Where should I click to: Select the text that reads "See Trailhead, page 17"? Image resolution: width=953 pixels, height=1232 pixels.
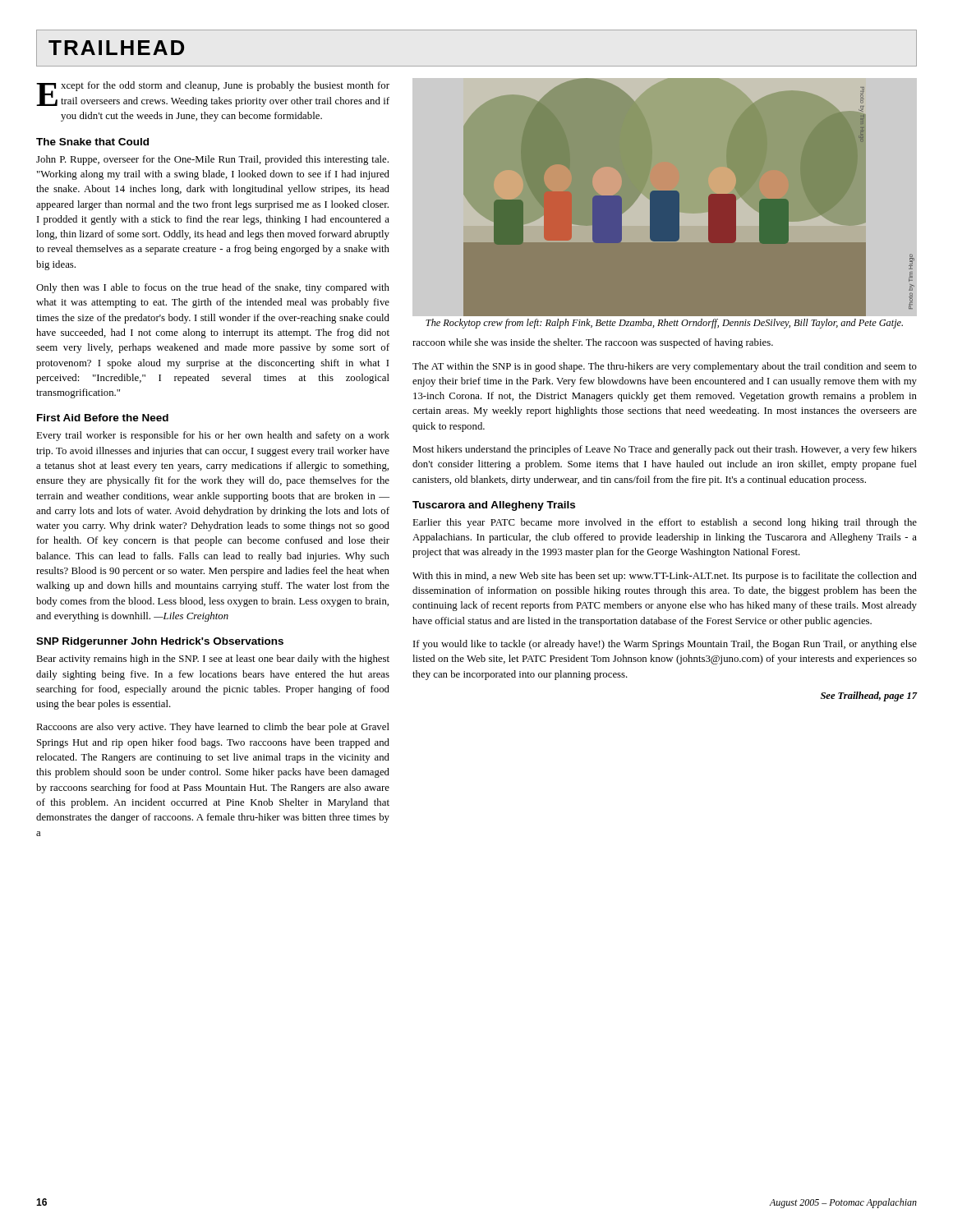click(869, 696)
